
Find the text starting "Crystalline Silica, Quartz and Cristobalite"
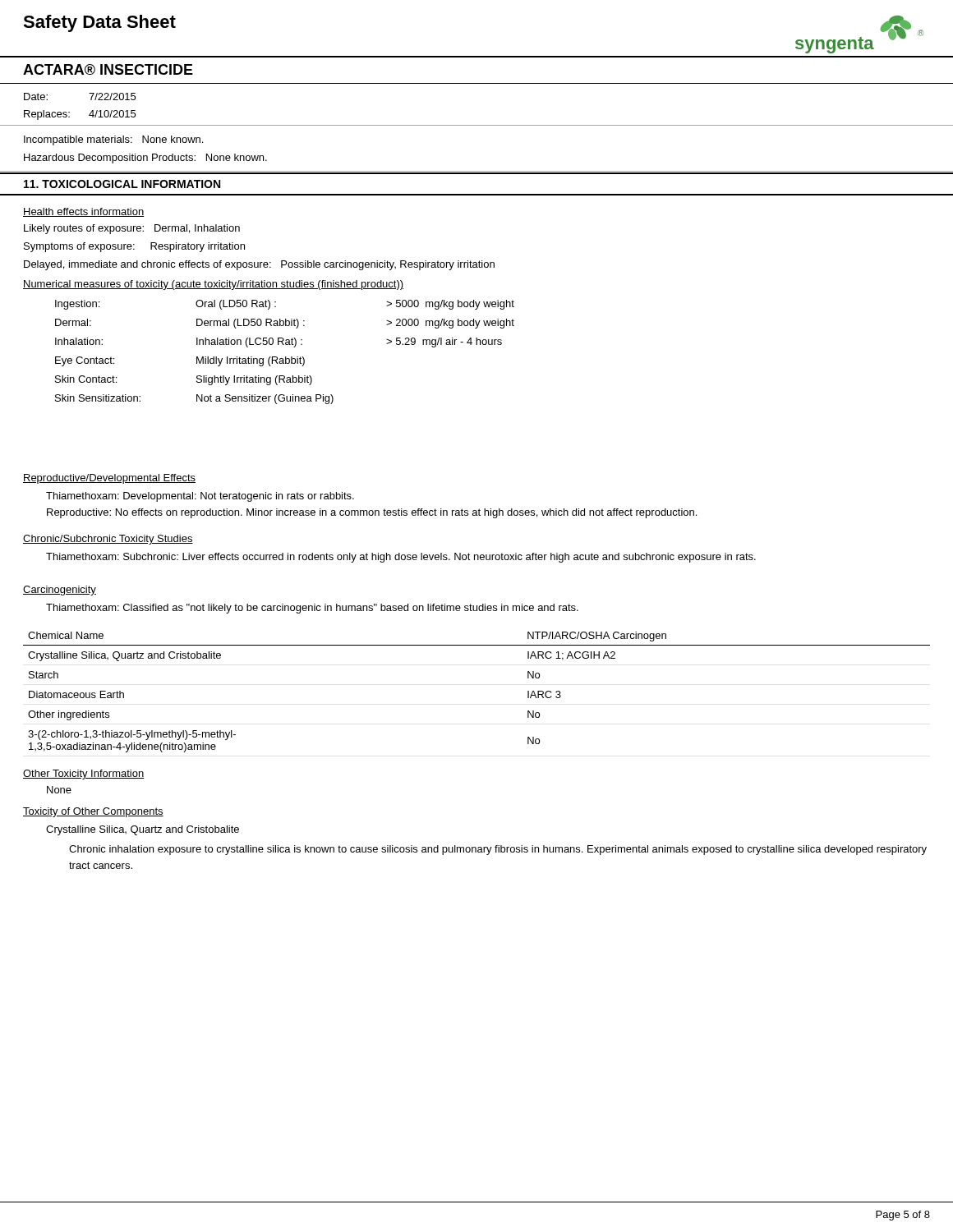143,829
